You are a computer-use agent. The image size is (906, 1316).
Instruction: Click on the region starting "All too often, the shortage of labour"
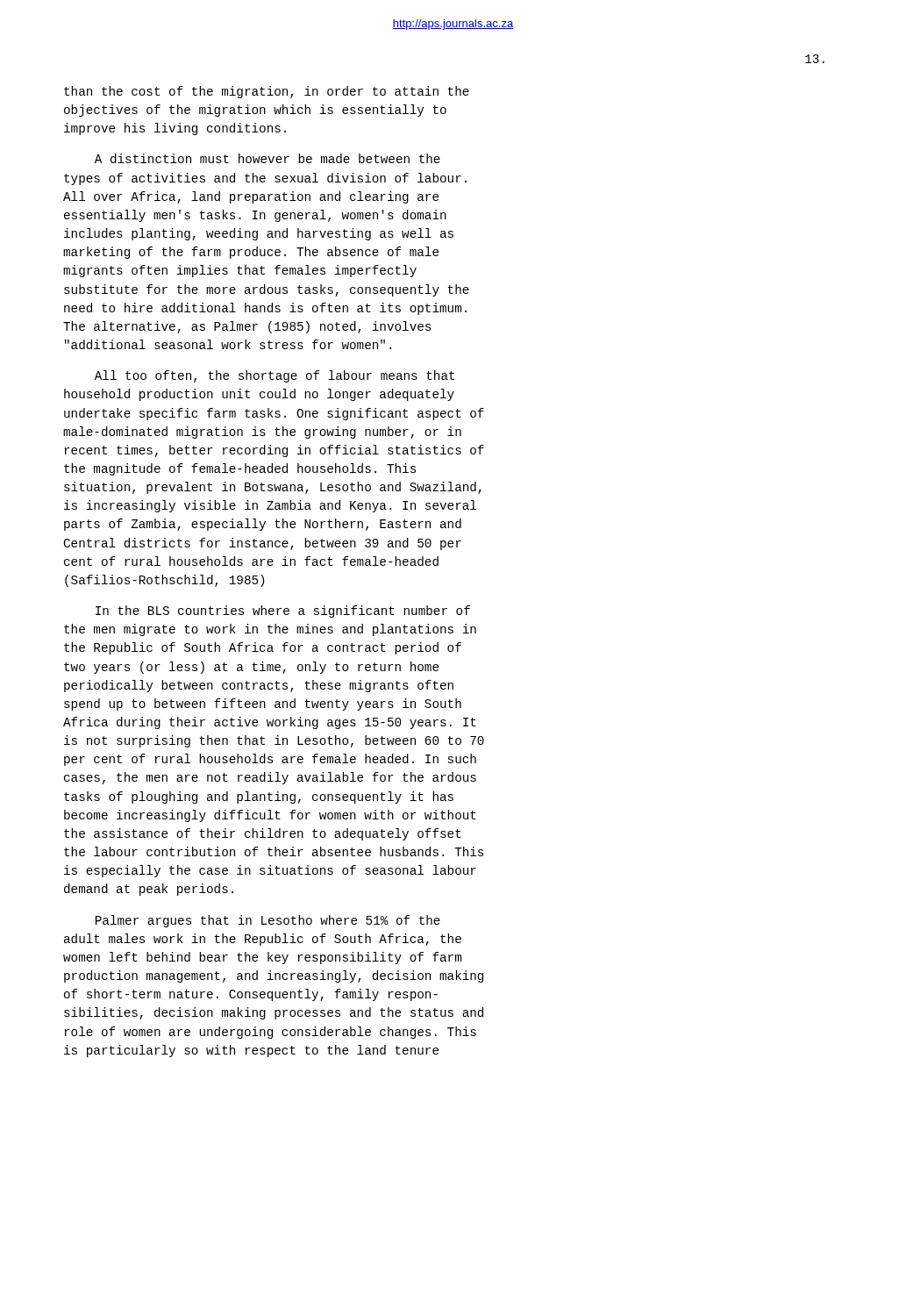pos(453,479)
